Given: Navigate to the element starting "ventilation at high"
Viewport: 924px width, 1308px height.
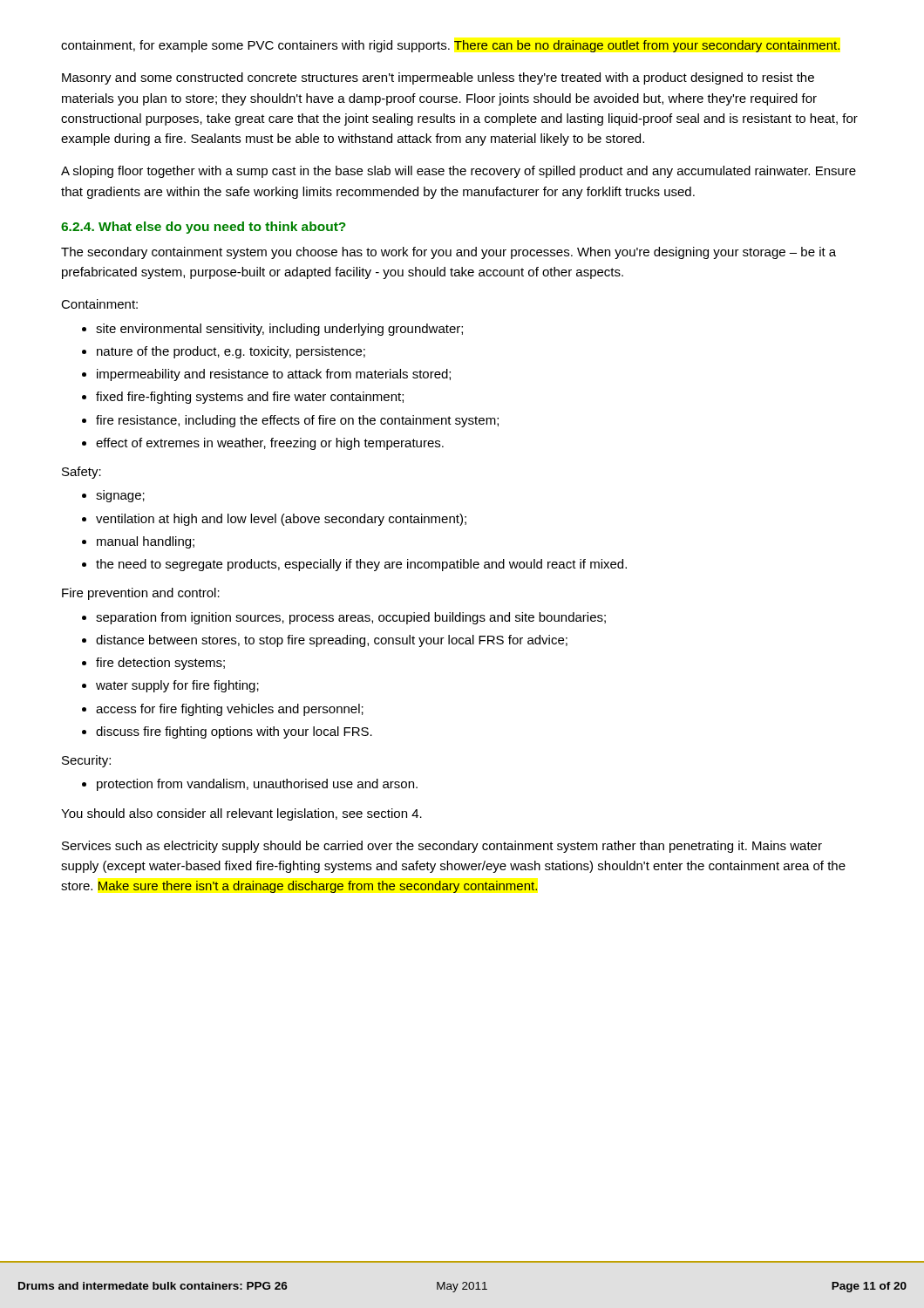Looking at the screenshot, I should (x=282, y=518).
